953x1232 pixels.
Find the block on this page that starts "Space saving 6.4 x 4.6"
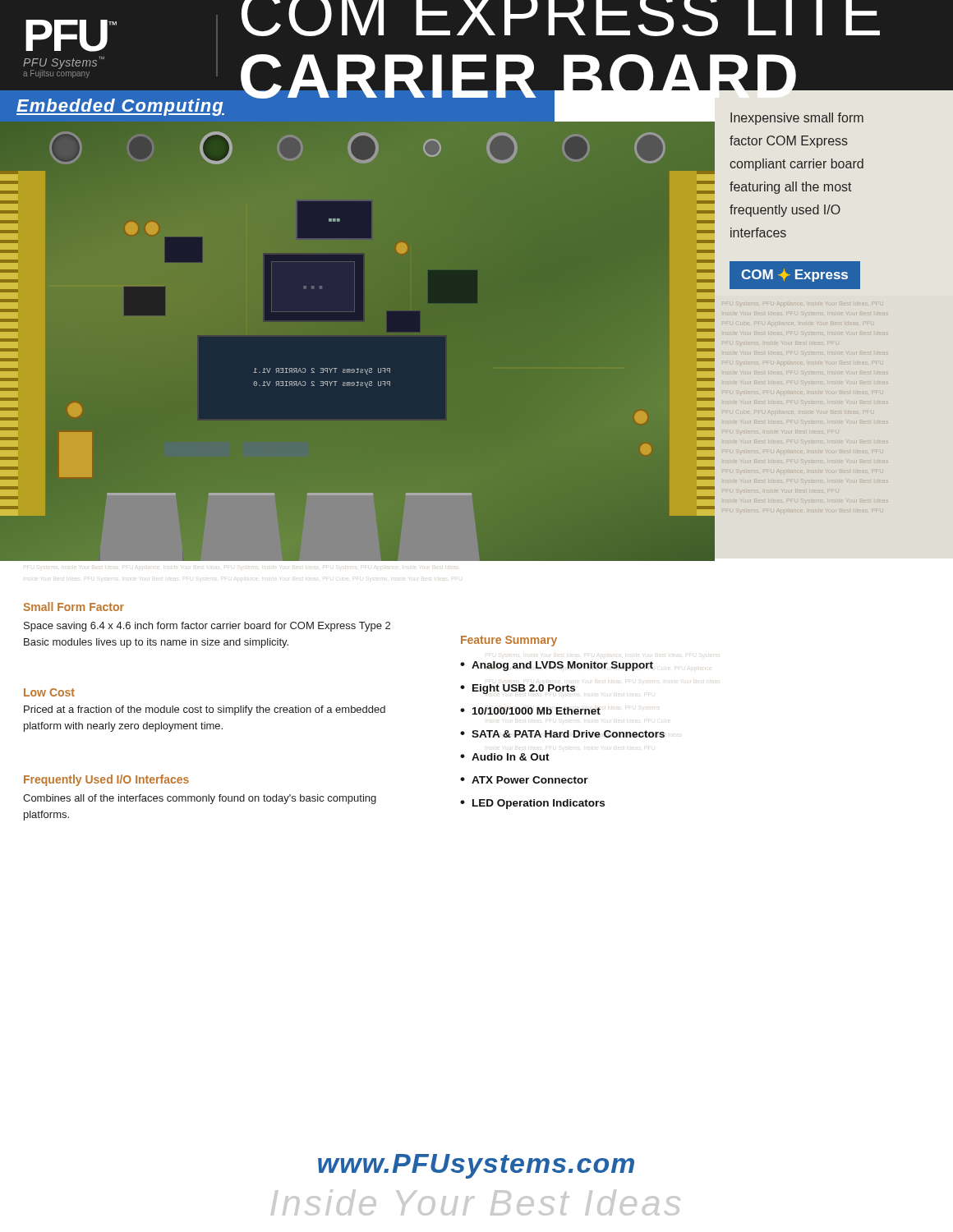207,634
